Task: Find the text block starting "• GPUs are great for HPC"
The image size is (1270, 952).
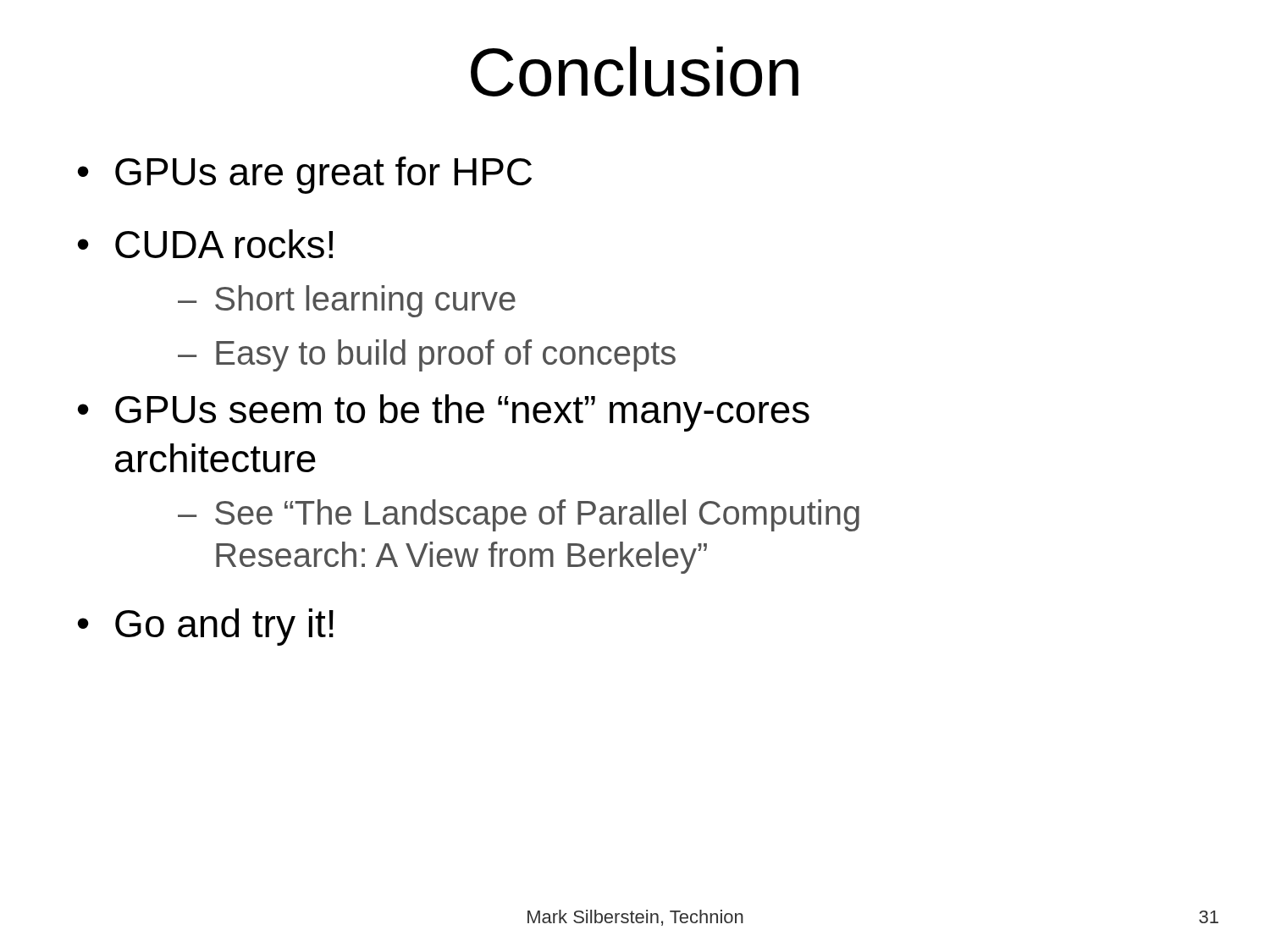Action: coord(305,172)
